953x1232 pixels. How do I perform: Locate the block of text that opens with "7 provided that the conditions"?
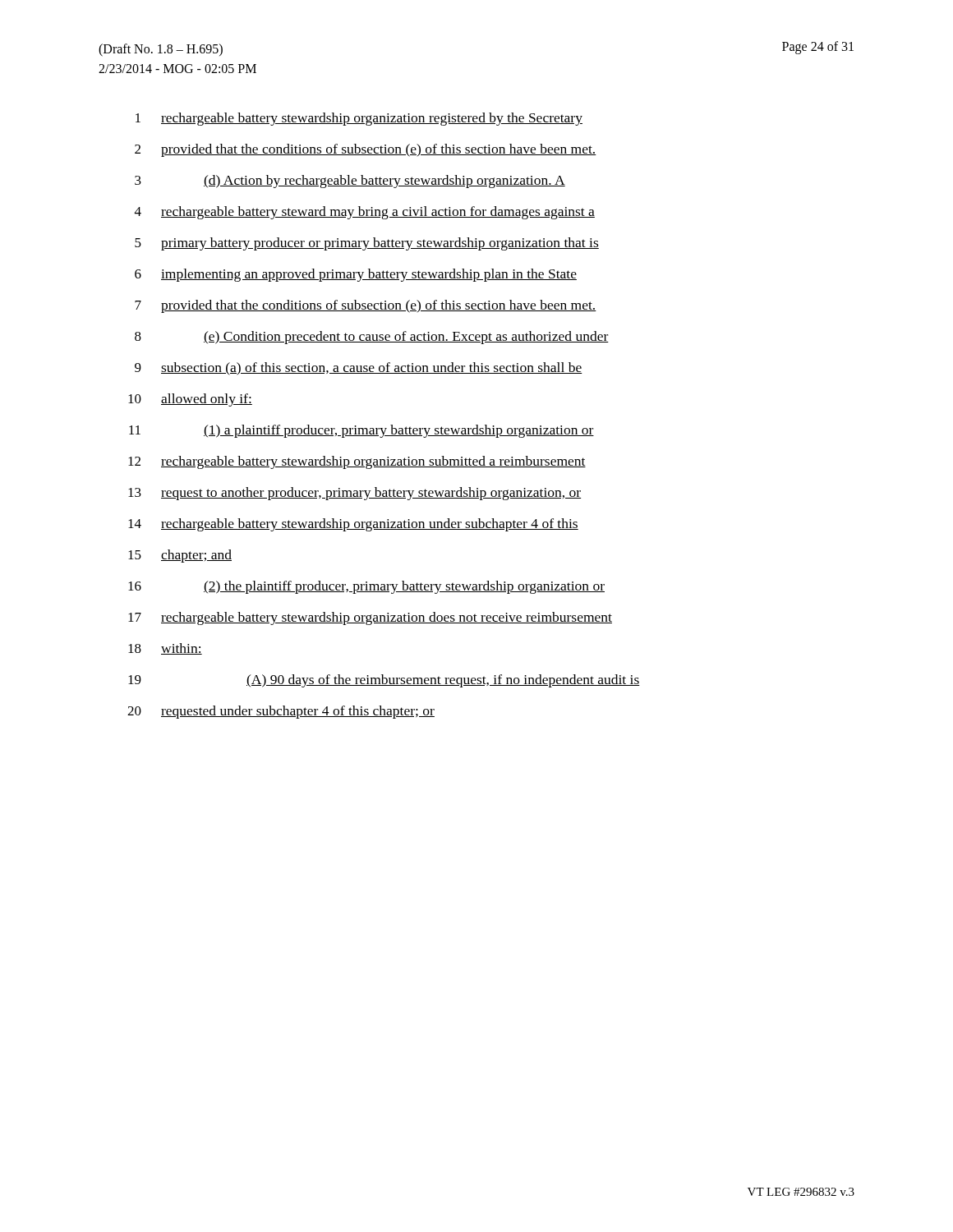click(x=476, y=305)
